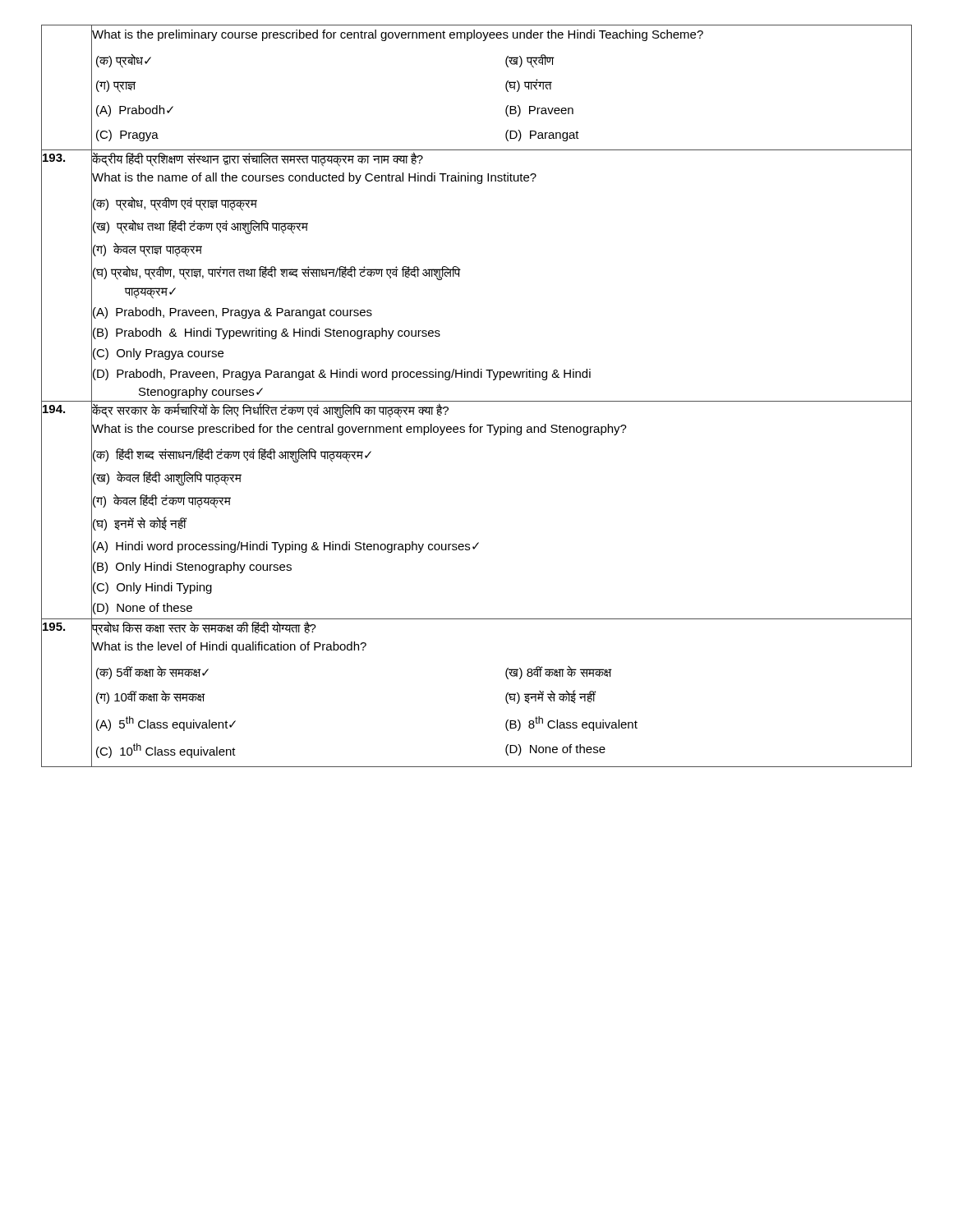953x1232 pixels.
Task: Click on the text starting "(C) Only Hindi Typing"
Action: point(152,586)
